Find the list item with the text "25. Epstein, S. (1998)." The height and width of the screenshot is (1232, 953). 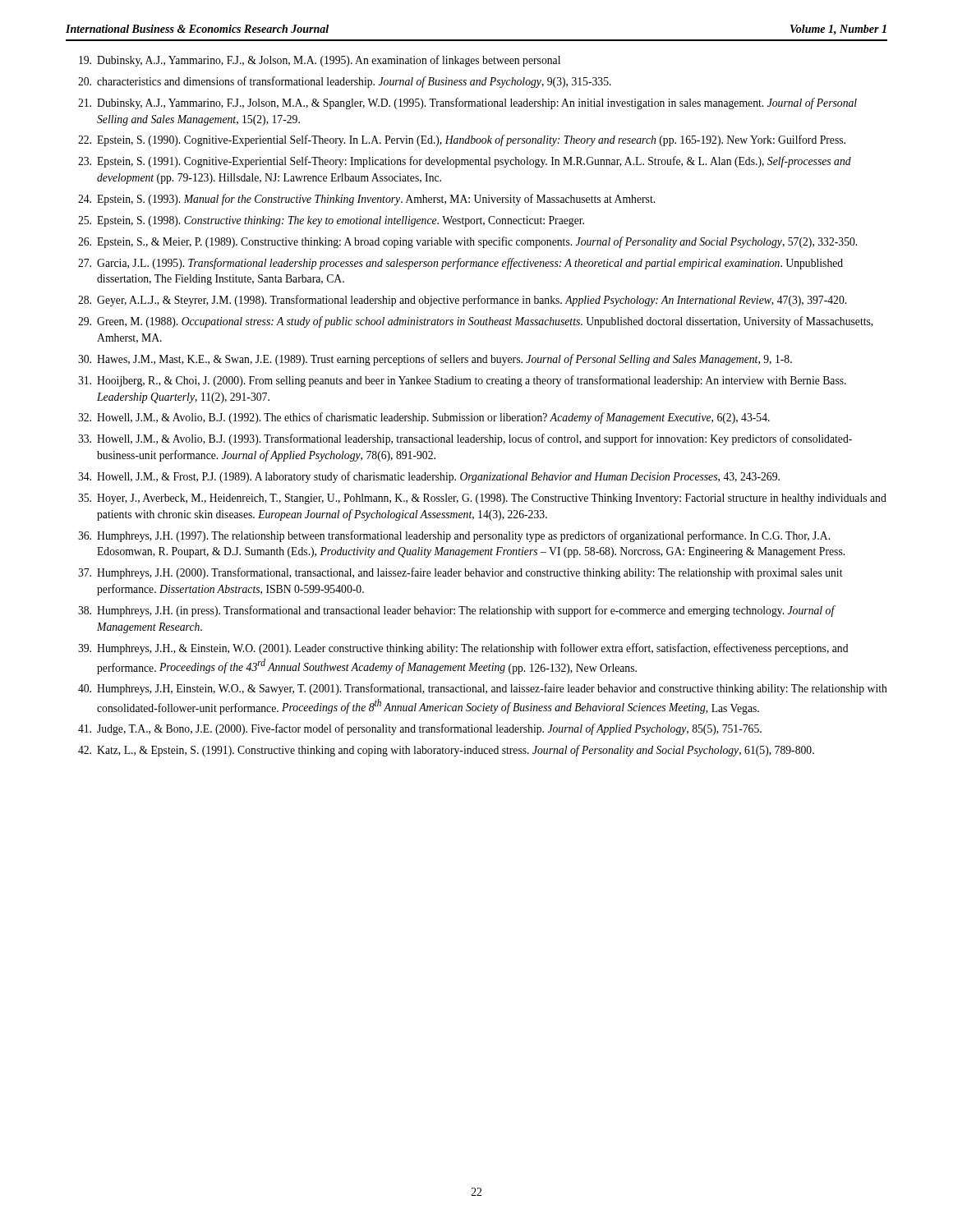pos(476,221)
